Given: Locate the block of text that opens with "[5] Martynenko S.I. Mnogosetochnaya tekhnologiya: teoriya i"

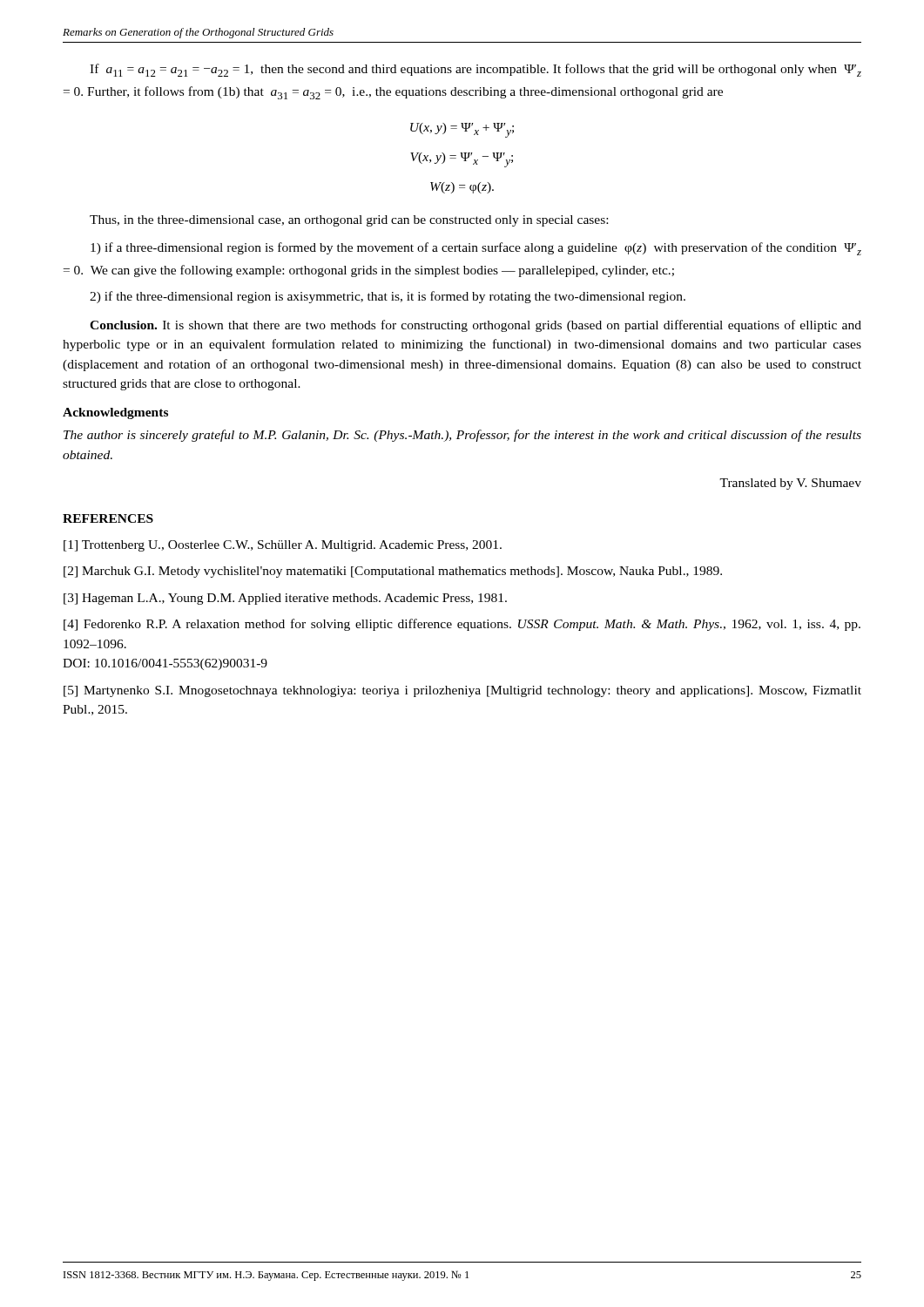Looking at the screenshot, I should click(462, 700).
